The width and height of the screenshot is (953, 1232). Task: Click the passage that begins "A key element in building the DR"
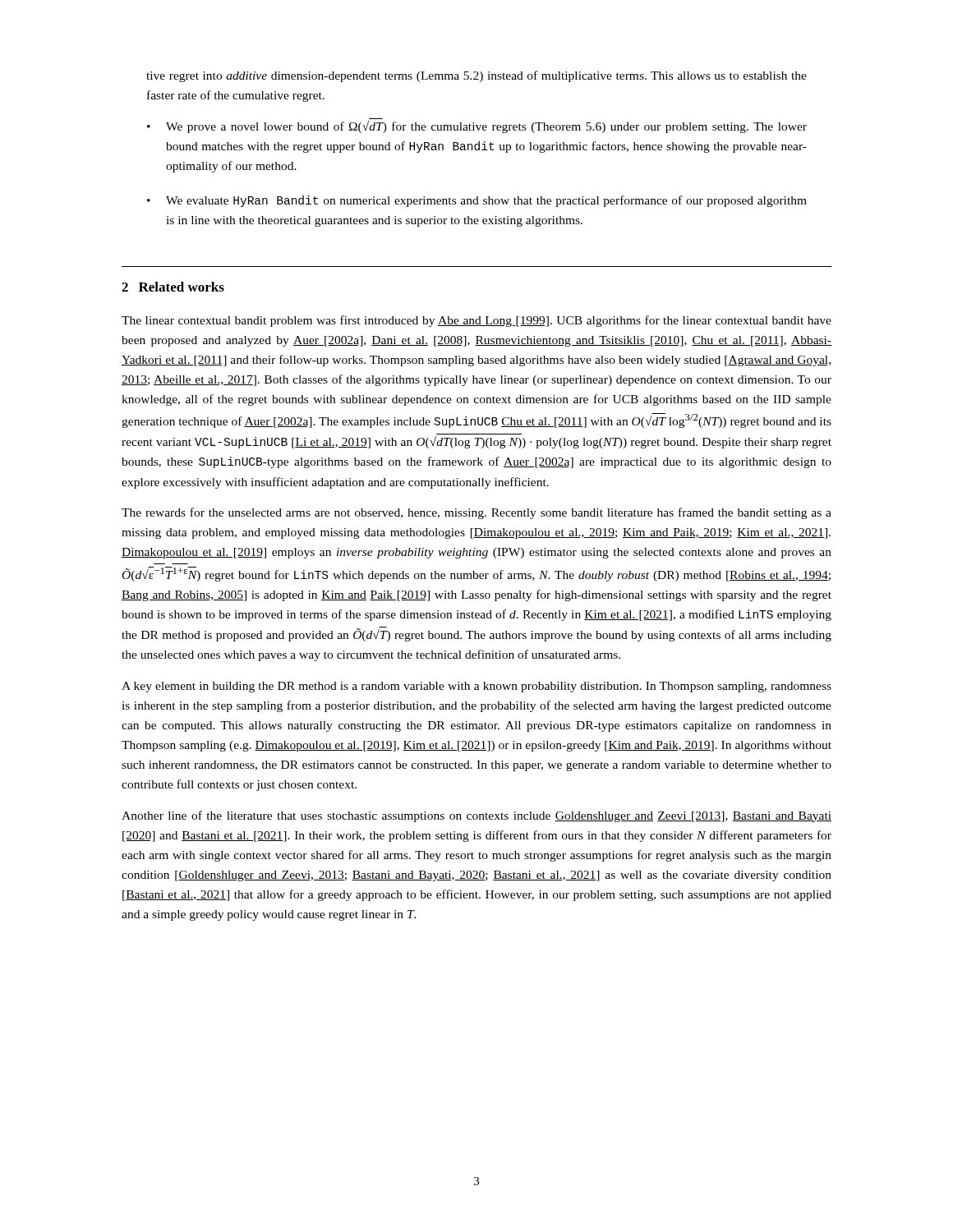click(476, 735)
